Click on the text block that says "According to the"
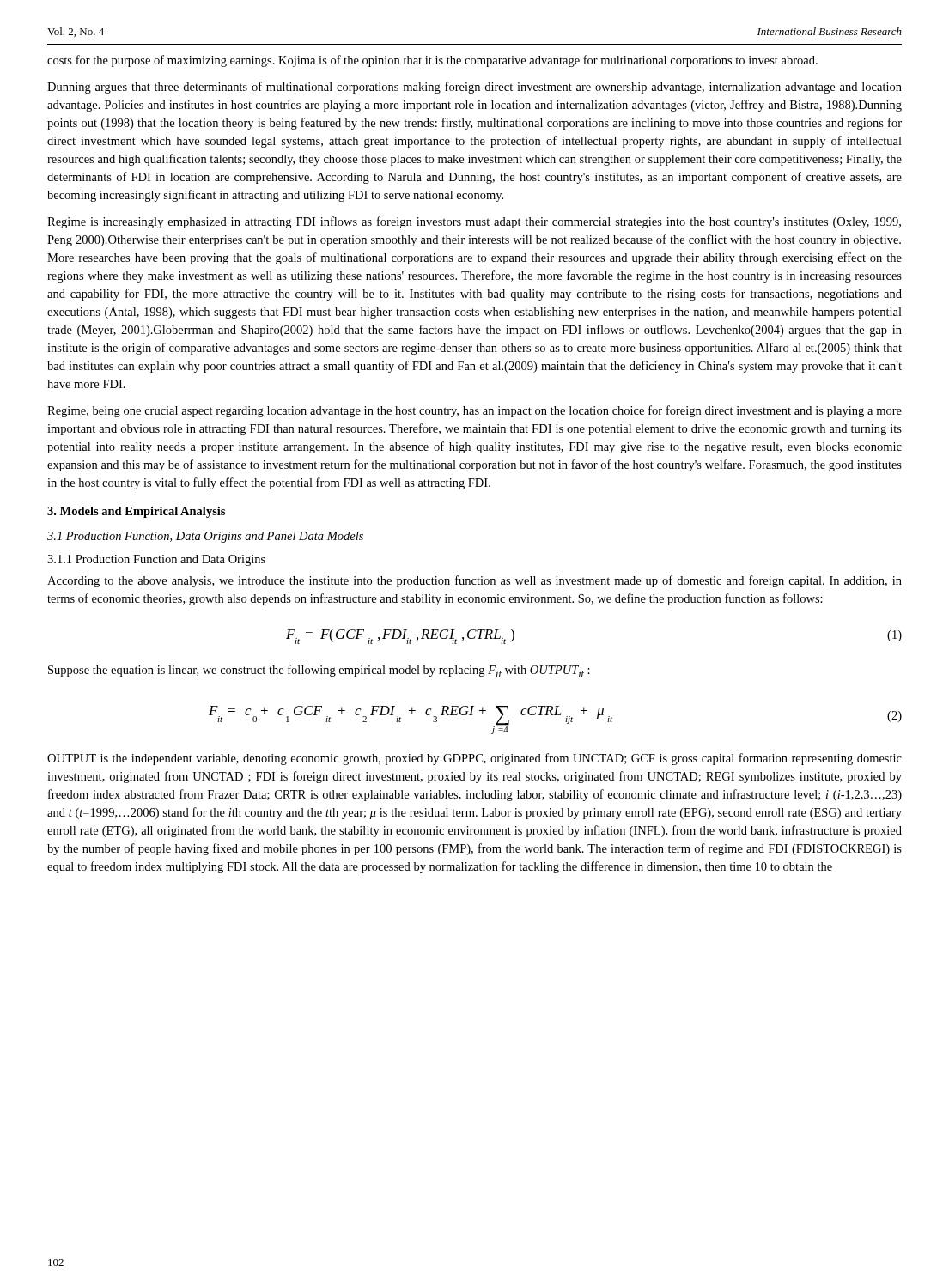 [x=474, y=590]
